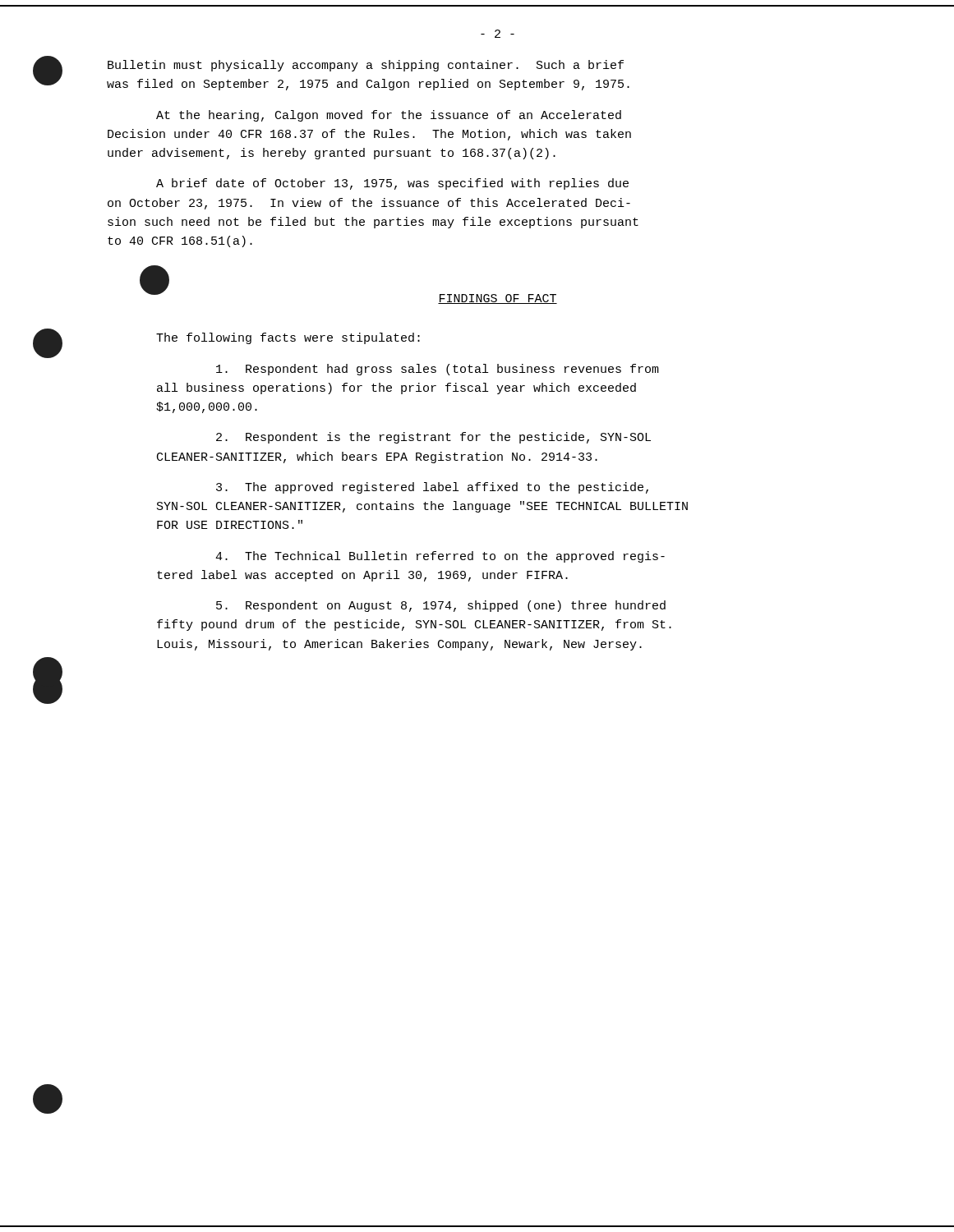This screenshot has height=1232, width=954.
Task: Click on the list item that says "Respondent had gross"
Action: pyautogui.click(x=408, y=389)
